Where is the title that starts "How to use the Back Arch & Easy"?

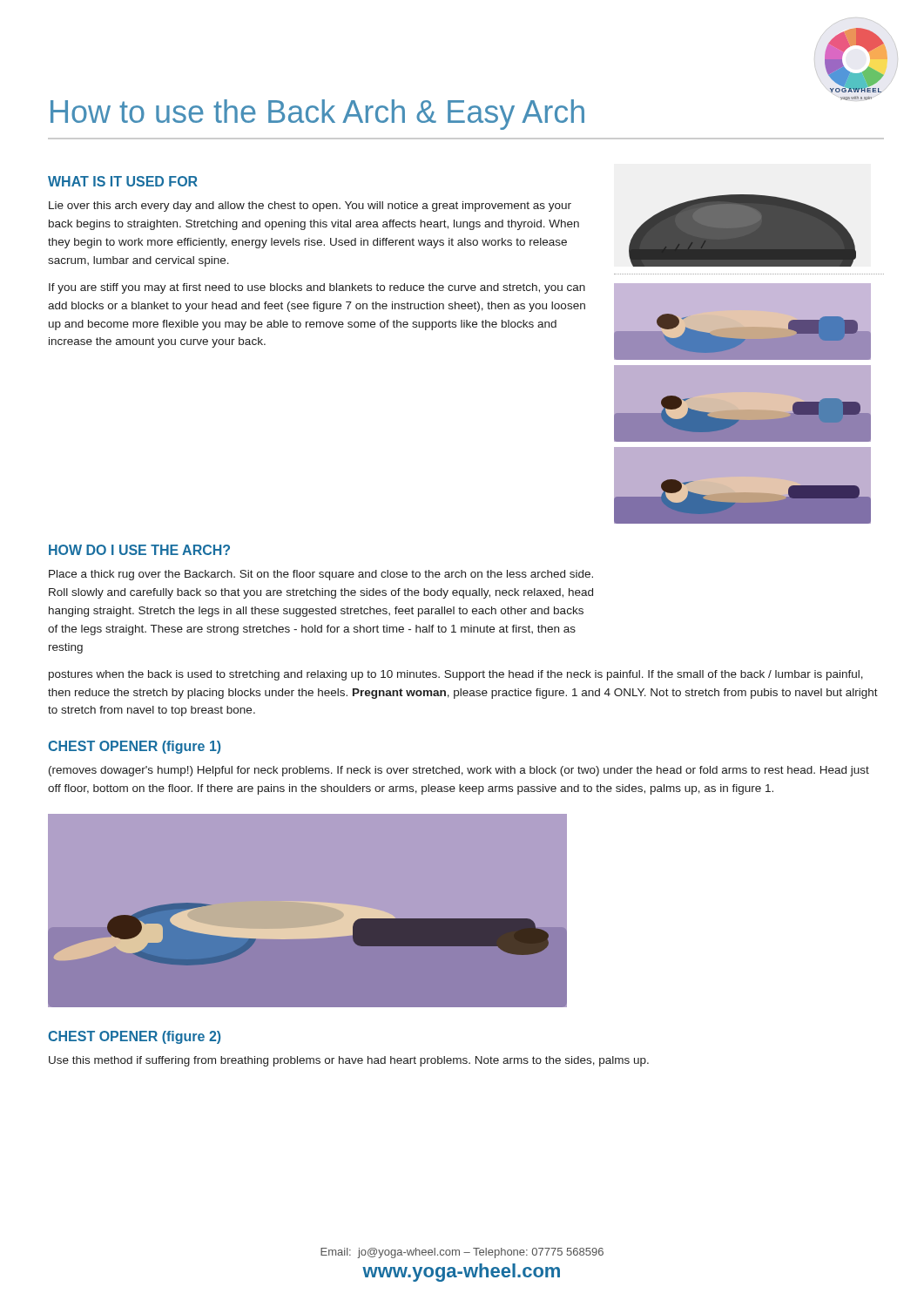(x=466, y=112)
